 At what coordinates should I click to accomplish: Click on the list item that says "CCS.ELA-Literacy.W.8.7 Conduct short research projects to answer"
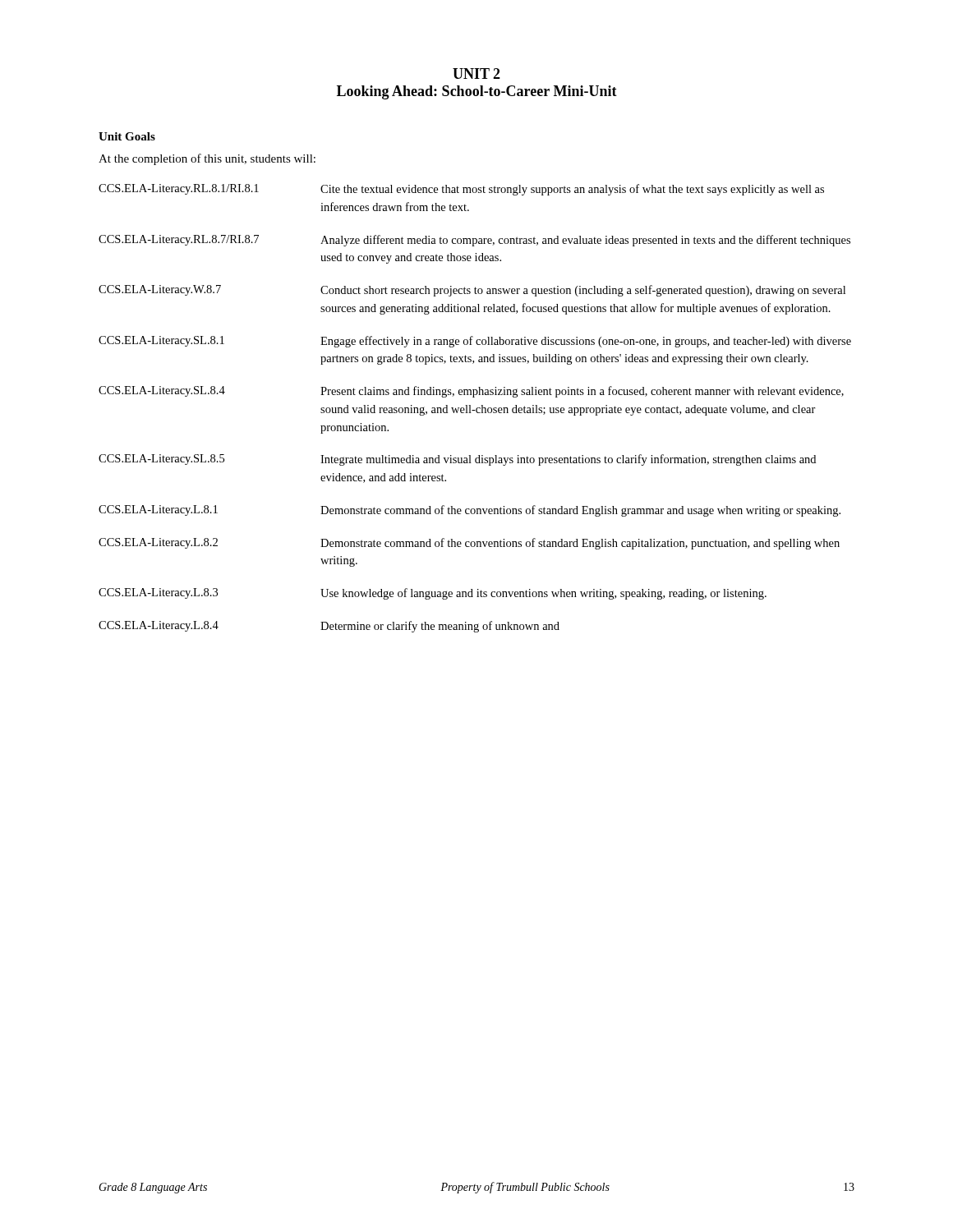pyautogui.click(x=476, y=300)
